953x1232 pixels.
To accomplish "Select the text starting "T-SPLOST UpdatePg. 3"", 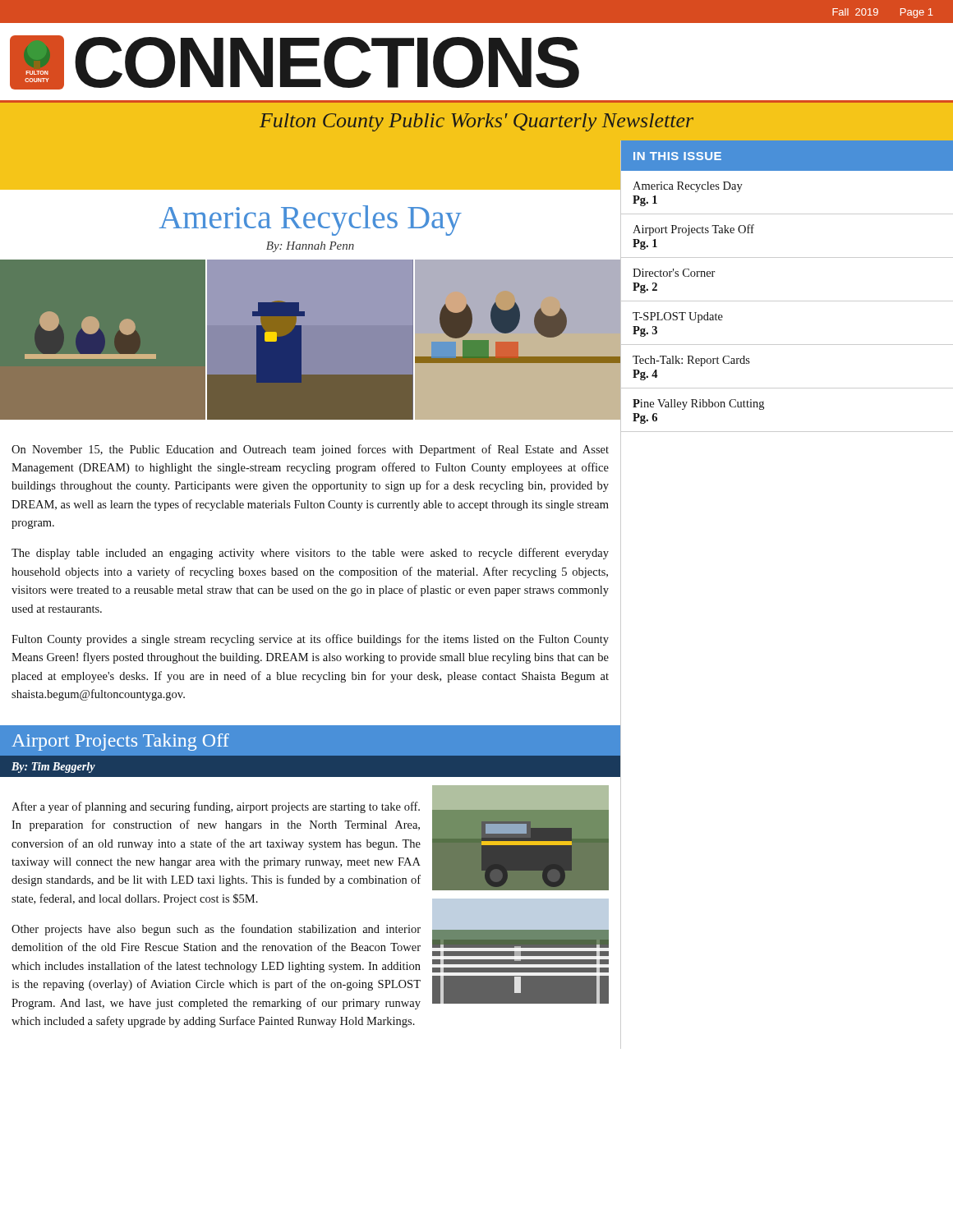I will (678, 323).
